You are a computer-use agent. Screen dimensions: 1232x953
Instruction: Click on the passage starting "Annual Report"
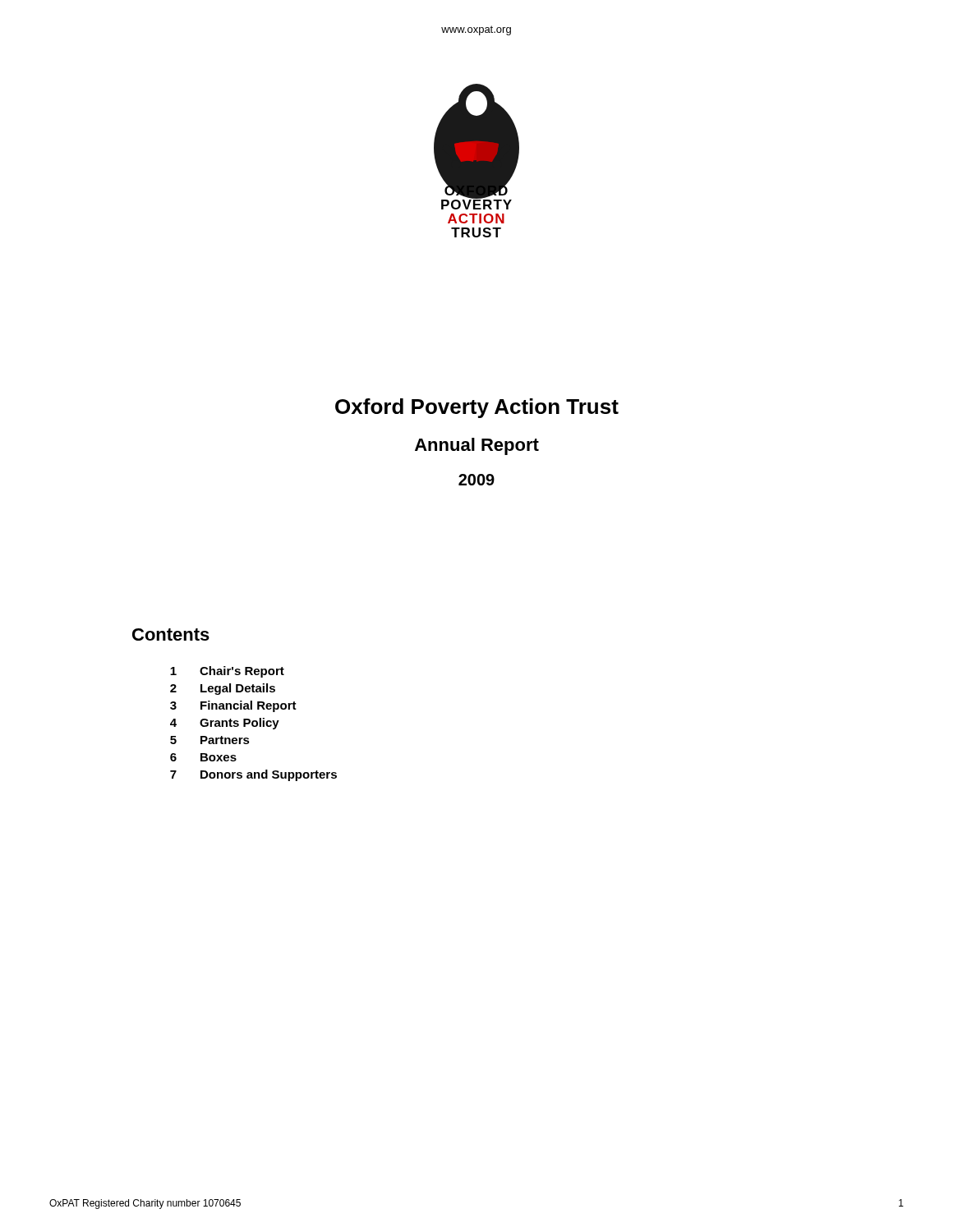click(x=476, y=445)
